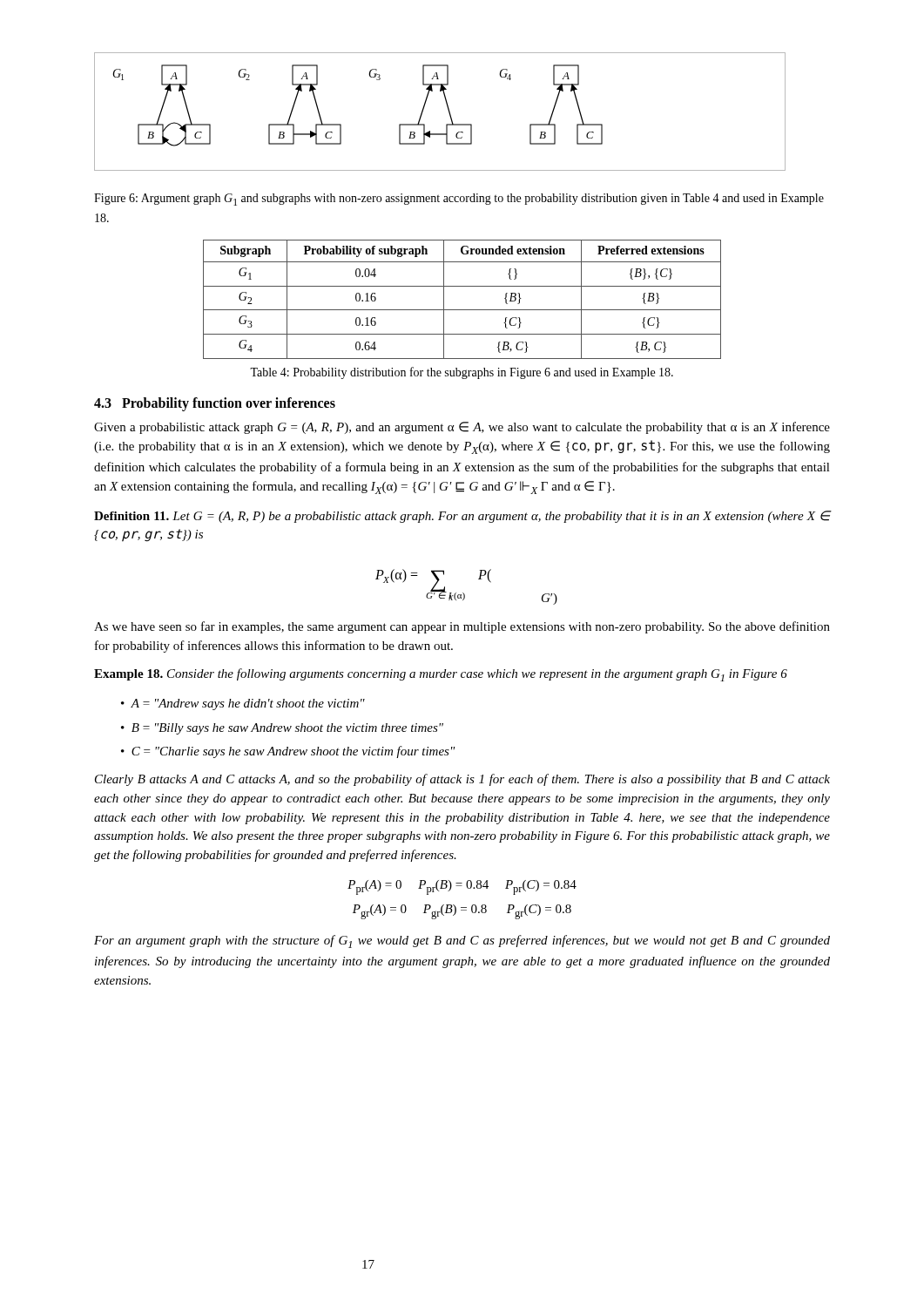
Task: Click on the text block that reads "As we have seen"
Action: pyautogui.click(x=462, y=636)
